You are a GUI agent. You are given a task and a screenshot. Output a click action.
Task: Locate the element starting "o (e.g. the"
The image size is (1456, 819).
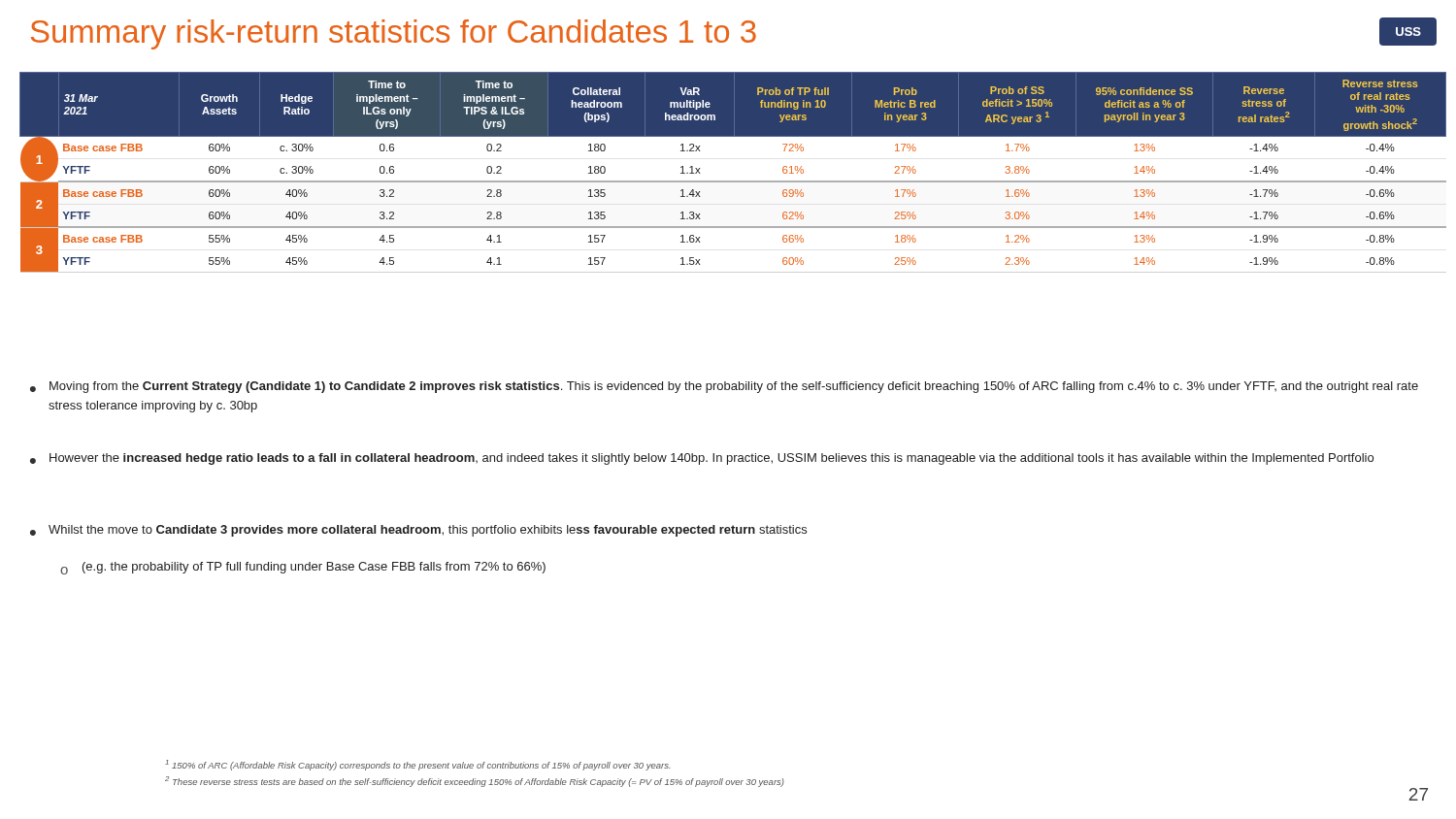tap(303, 569)
